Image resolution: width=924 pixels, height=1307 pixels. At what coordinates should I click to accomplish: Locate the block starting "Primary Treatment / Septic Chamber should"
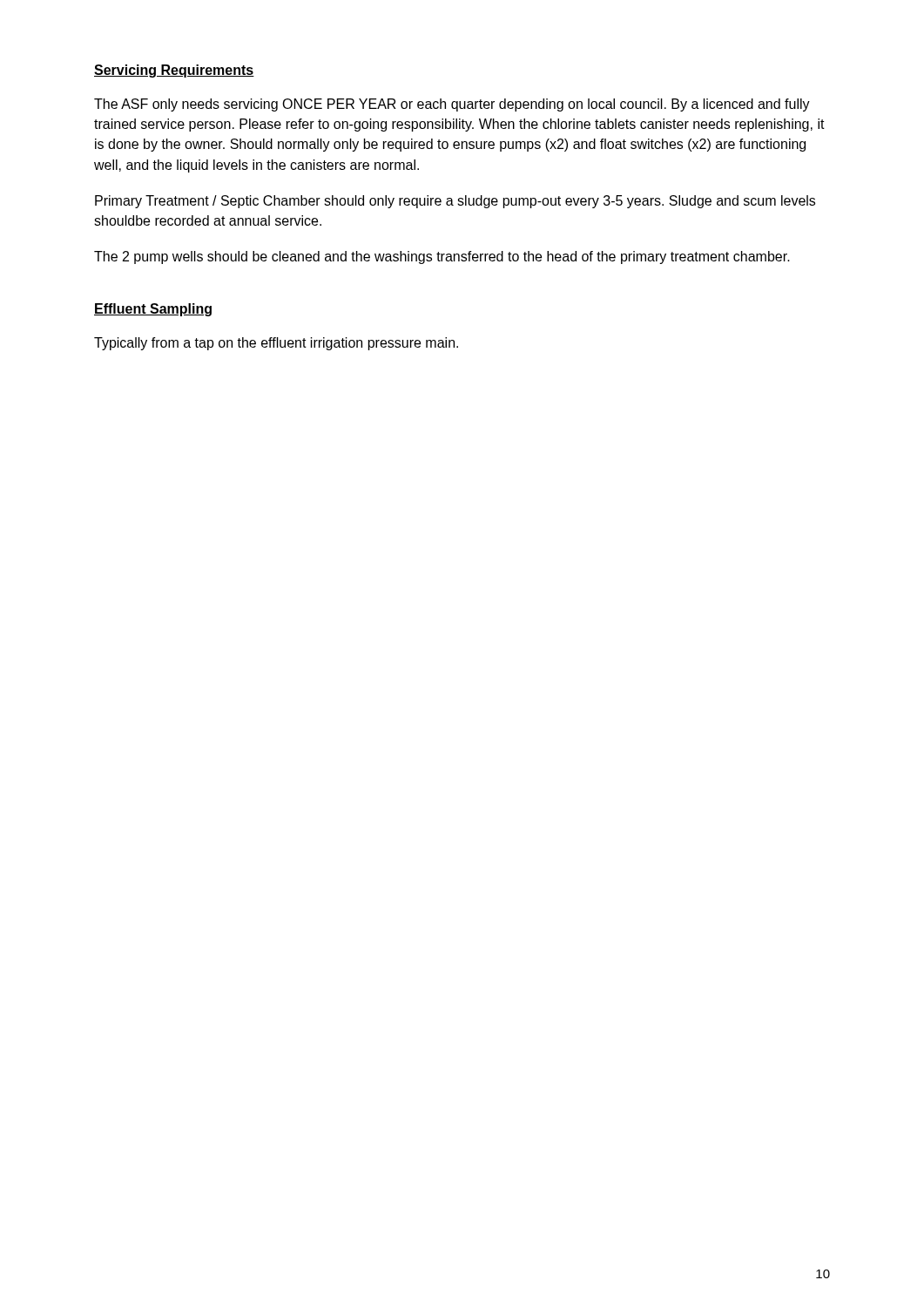coord(455,211)
